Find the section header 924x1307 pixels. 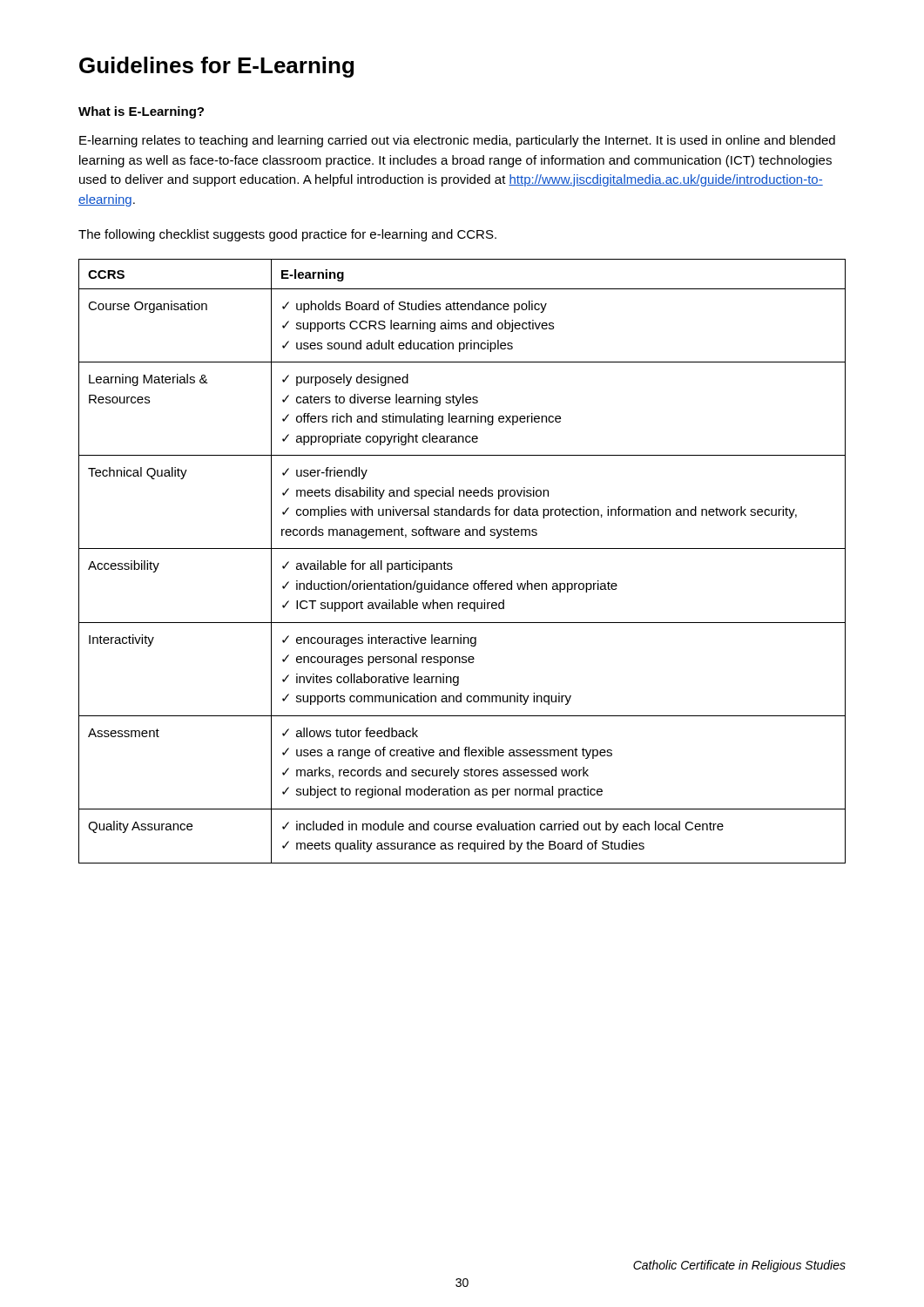point(142,111)
